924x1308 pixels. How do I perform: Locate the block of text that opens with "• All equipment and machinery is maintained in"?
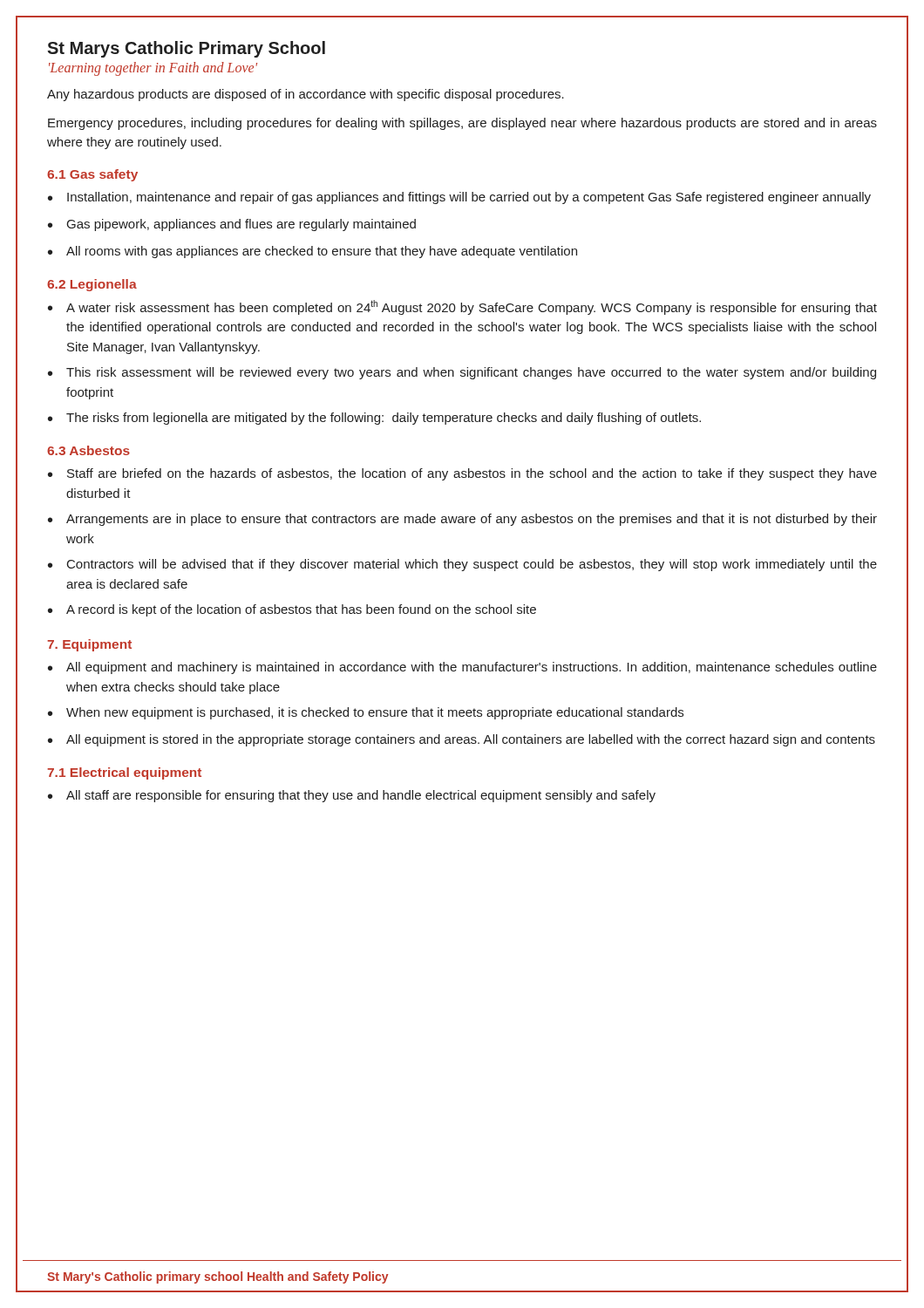tap(462, 677)
